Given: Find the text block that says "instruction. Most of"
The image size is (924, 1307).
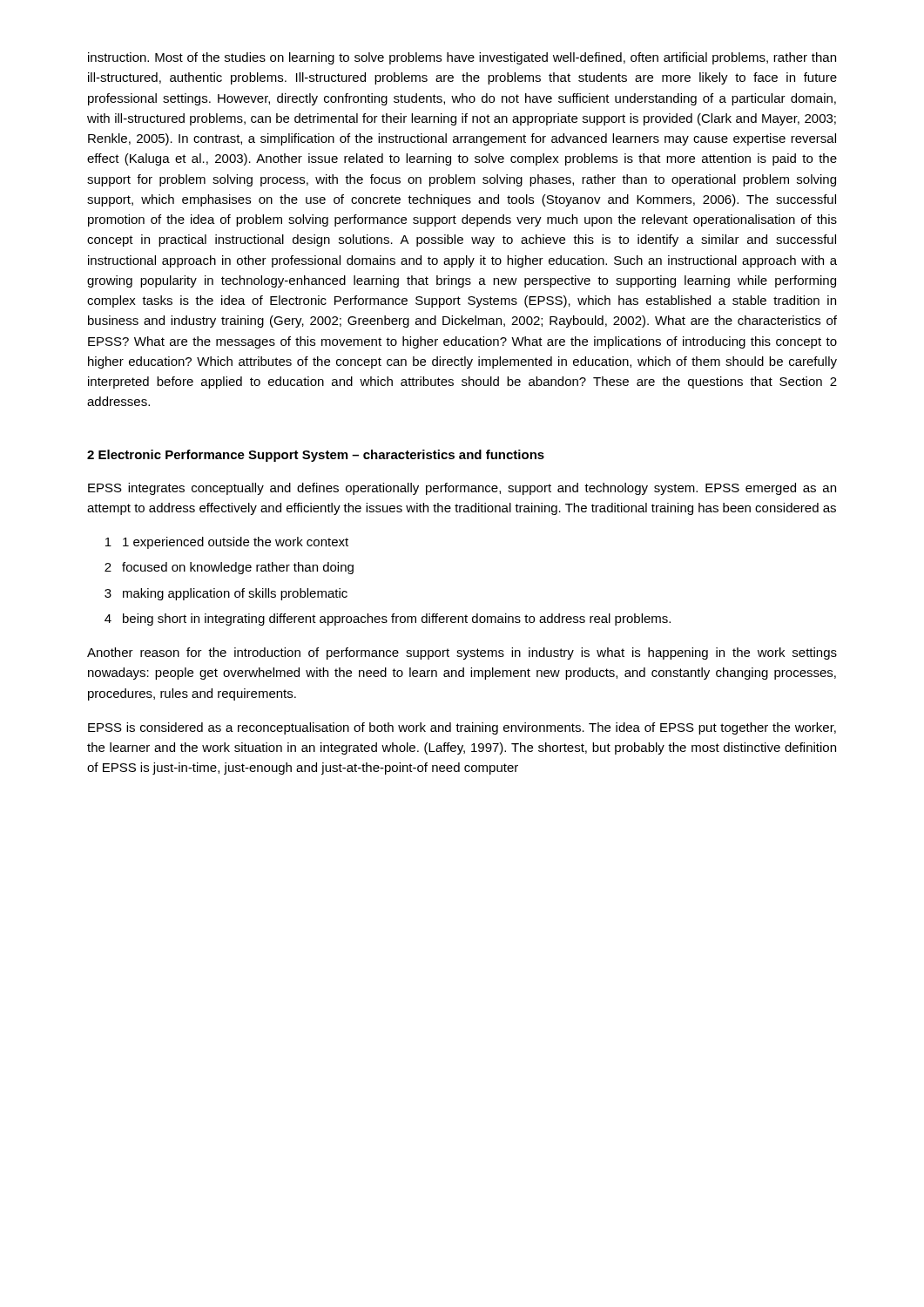Looking at the screenshot, I should [x=462, y=229].
